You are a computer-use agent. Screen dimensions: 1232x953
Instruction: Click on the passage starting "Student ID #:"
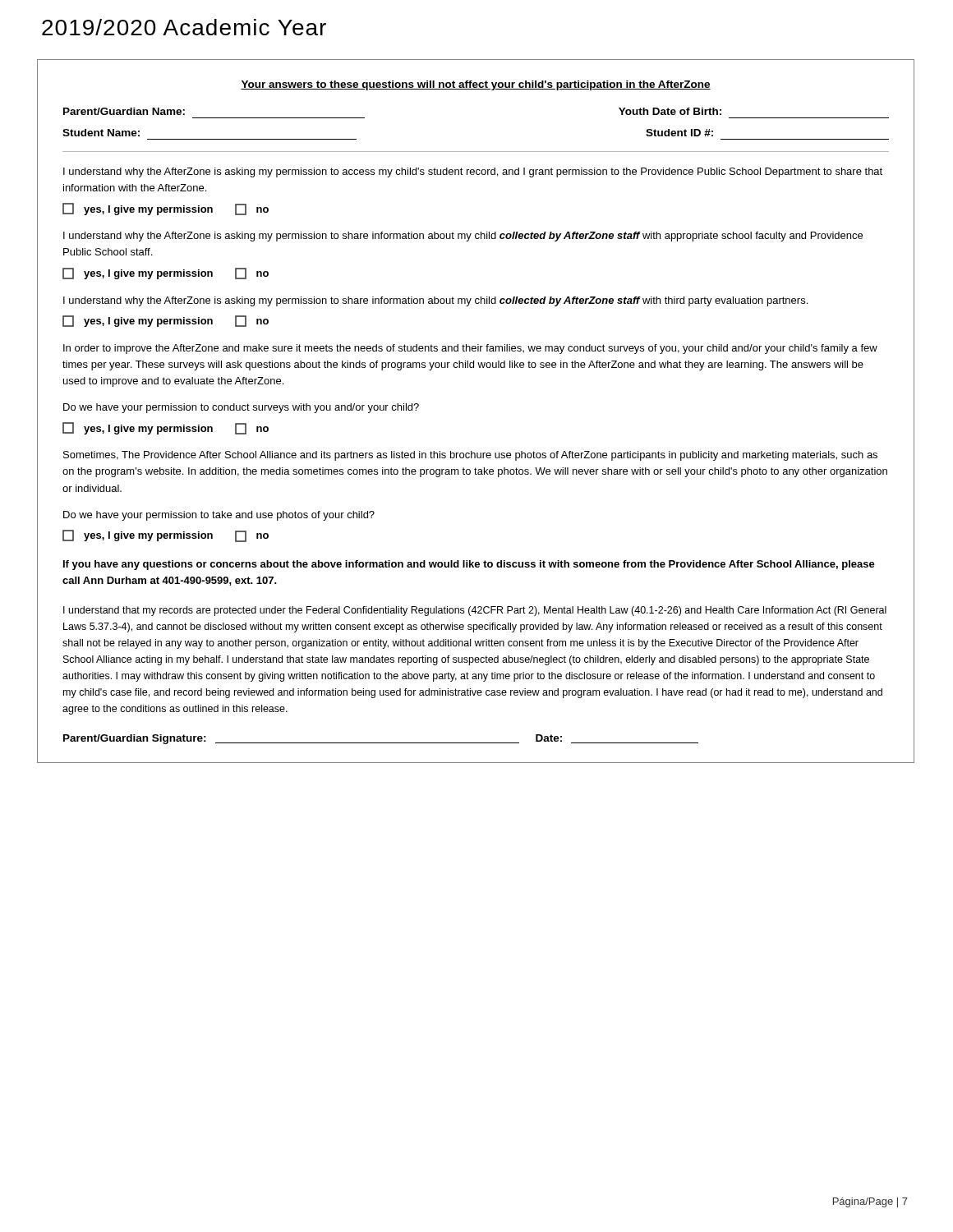[767, 133]
